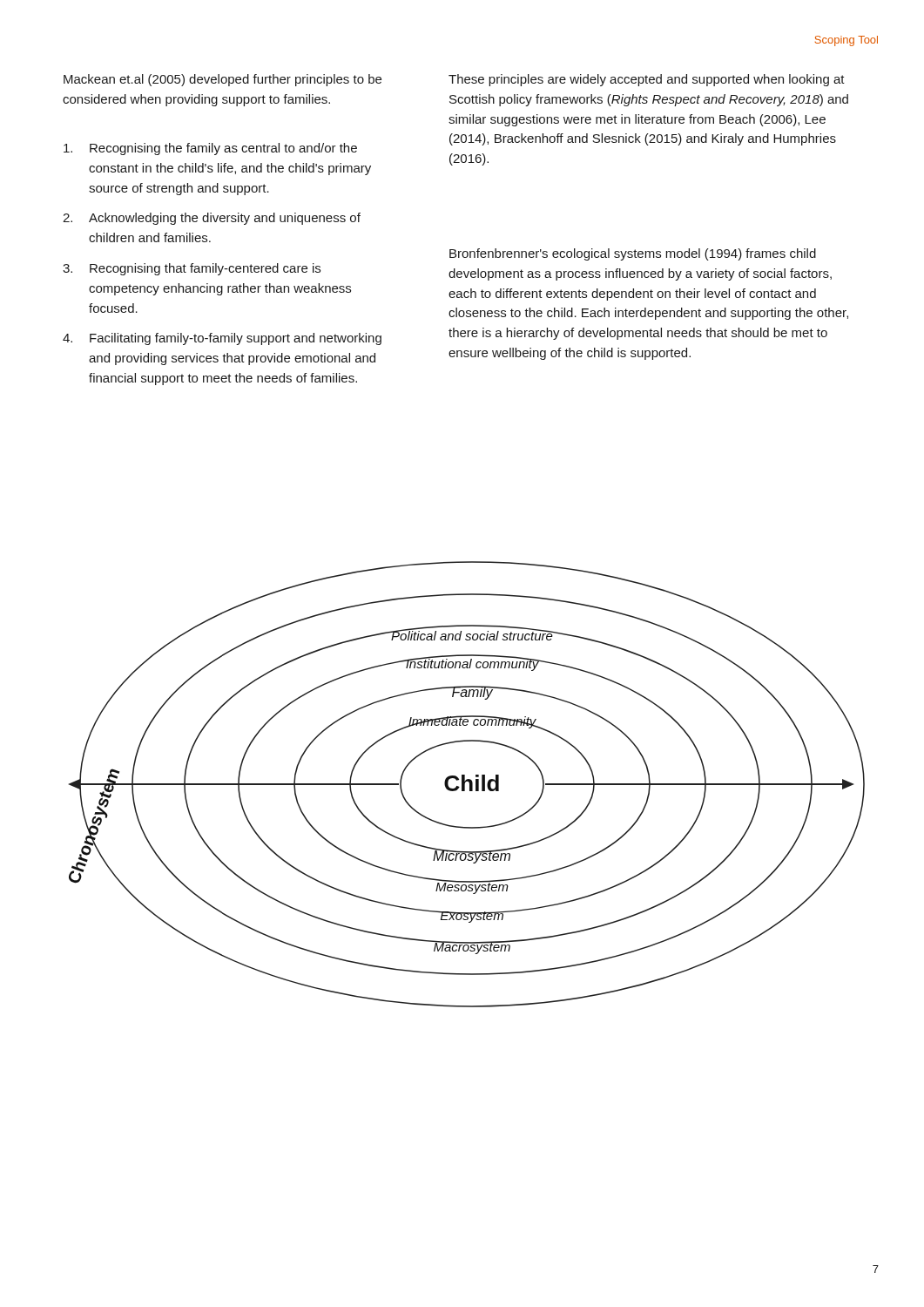Point to the element starting "4. Facilitating family-to-family support and networking"
924x1307 pixels.
pyautogui.click(x=223, y=359)
